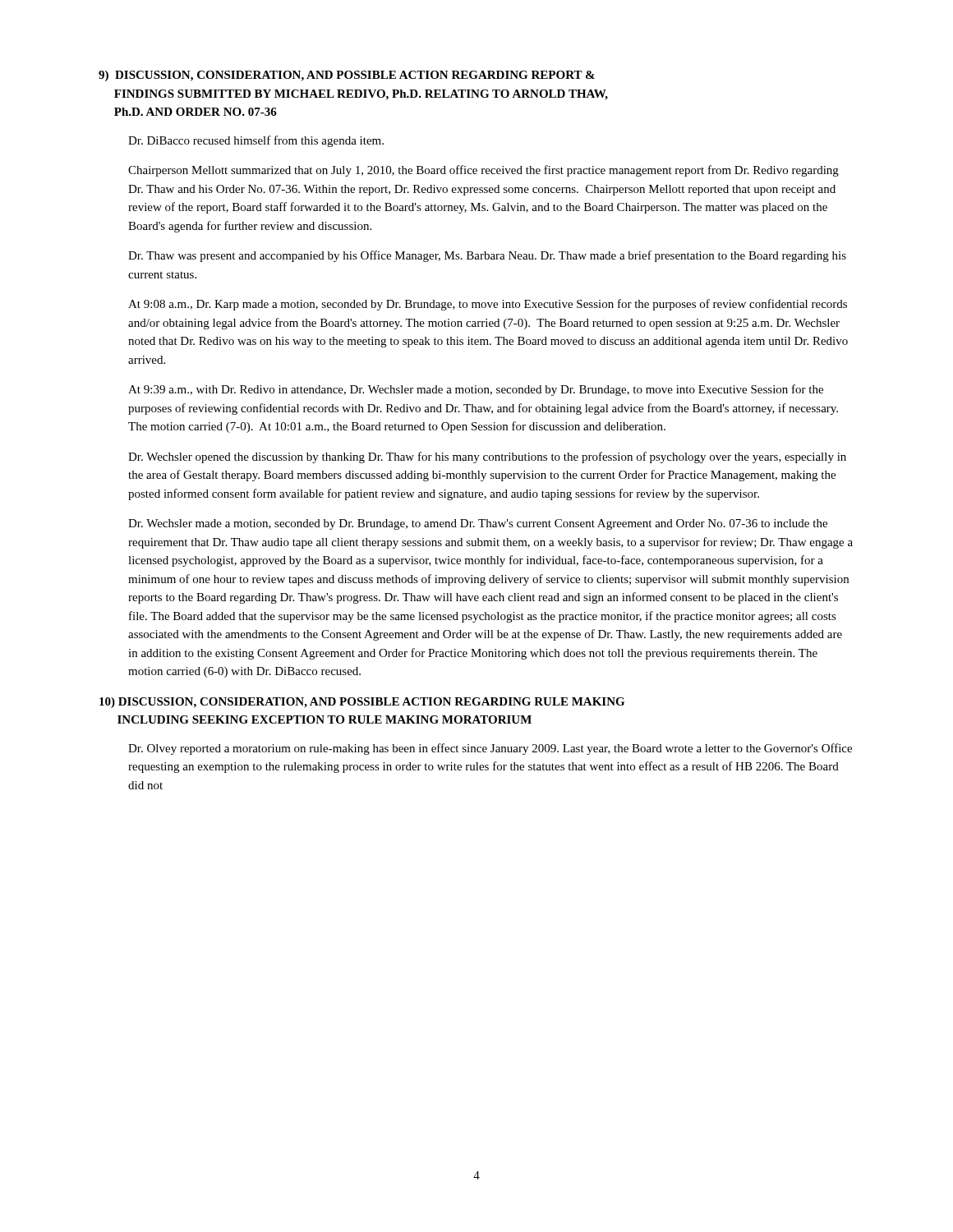This screenshot has width=953, height=1232.
Task: Navigate to the passage starting "At 9:08 a.m., Dr. Karp made a"
Action: click(488, 332)
